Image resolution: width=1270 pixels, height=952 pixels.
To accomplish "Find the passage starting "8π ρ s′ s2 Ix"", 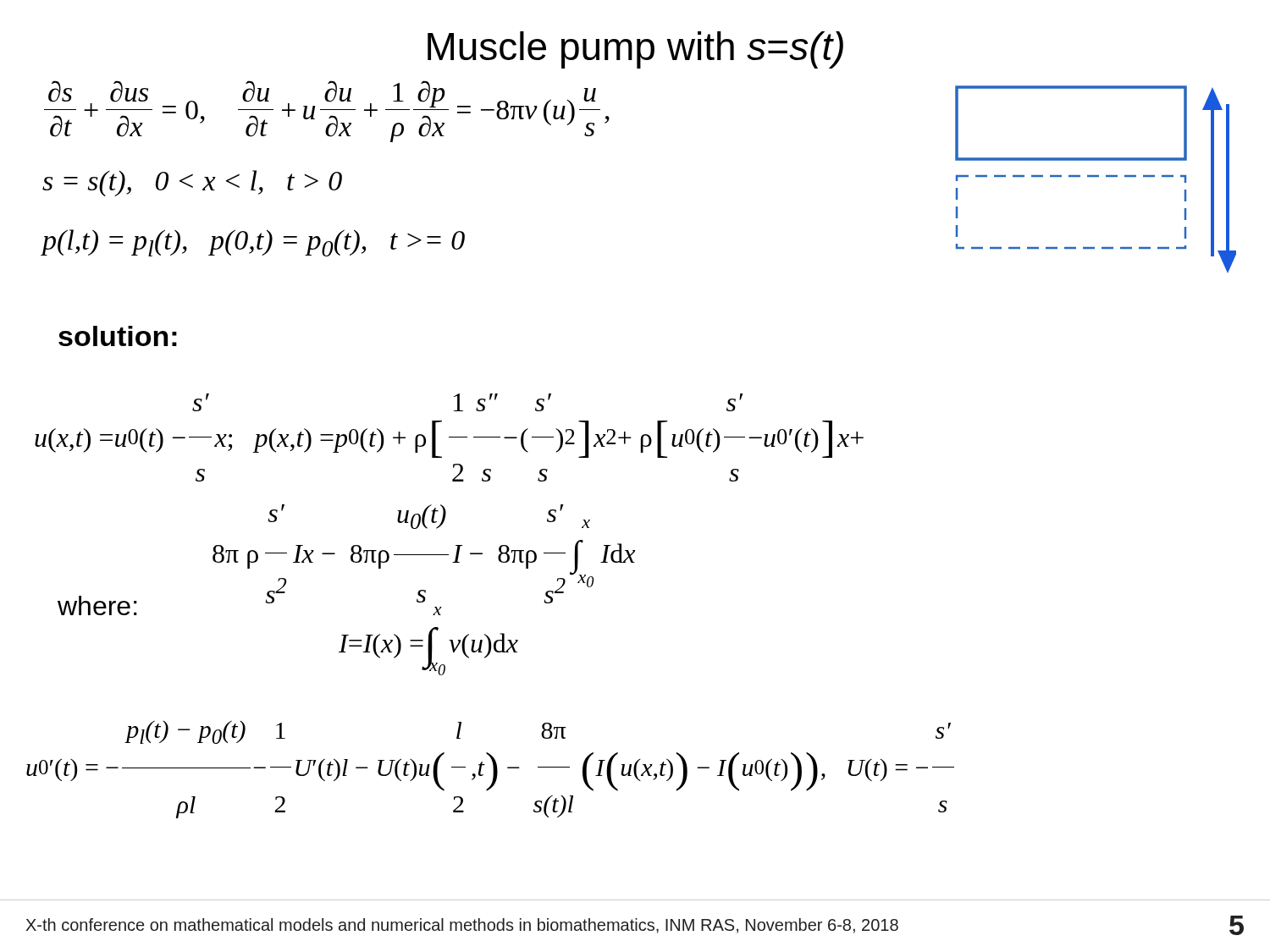I will point(424,554).
